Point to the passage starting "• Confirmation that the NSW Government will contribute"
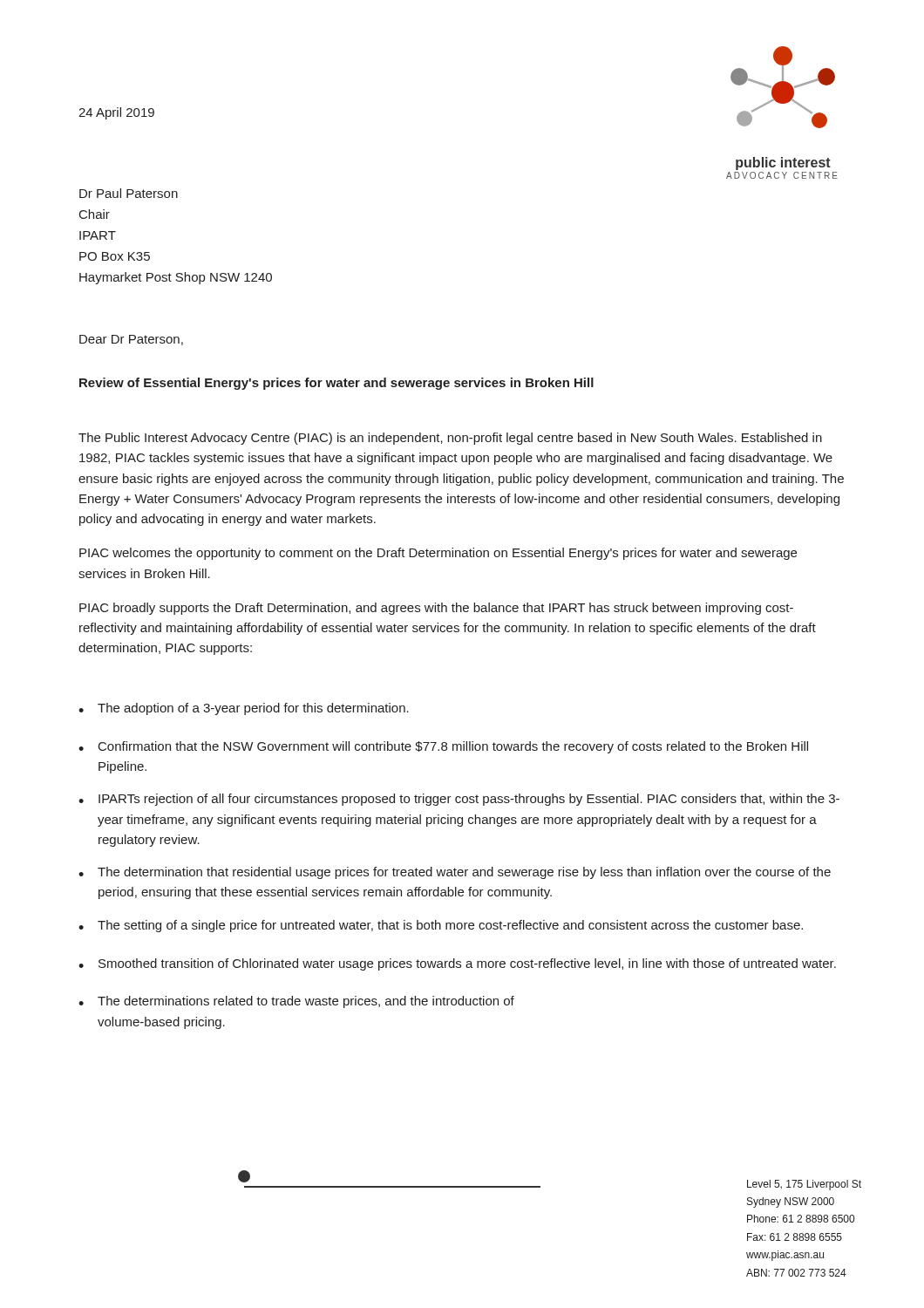 (462, 756)
